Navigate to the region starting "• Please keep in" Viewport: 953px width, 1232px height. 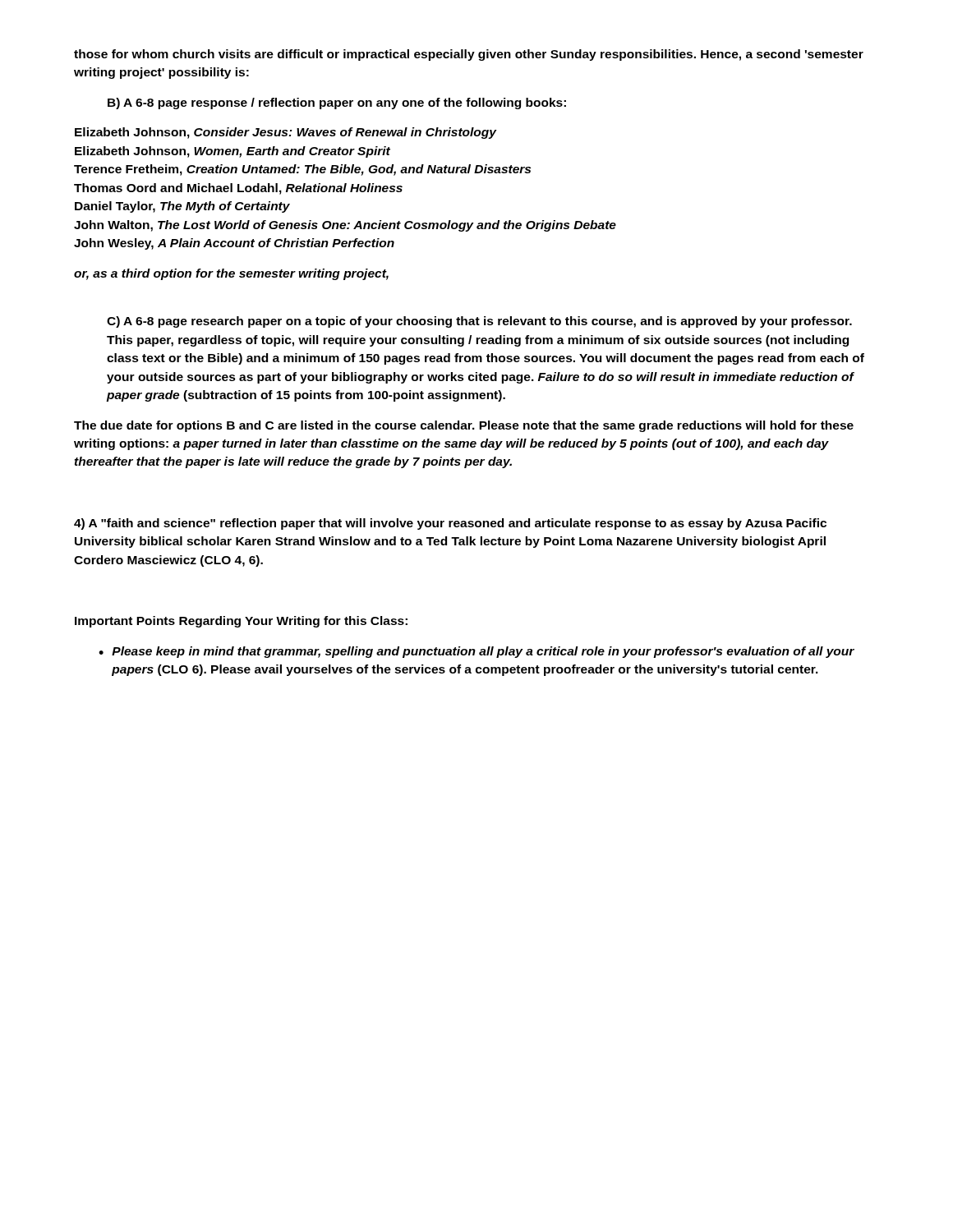[x=489, y=661]
